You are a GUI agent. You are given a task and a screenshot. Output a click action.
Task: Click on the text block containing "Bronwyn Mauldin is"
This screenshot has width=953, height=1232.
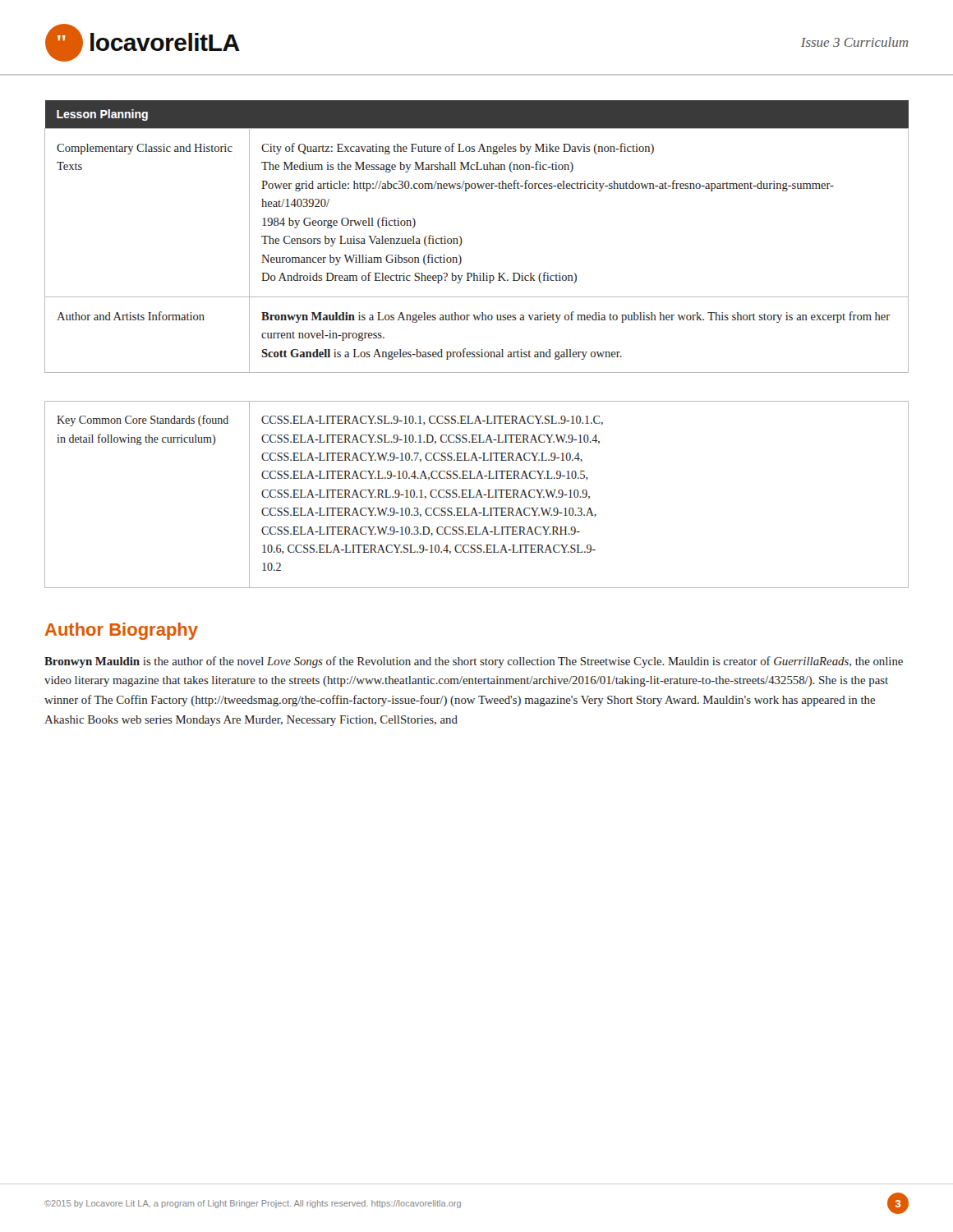(x=474, y=690)
